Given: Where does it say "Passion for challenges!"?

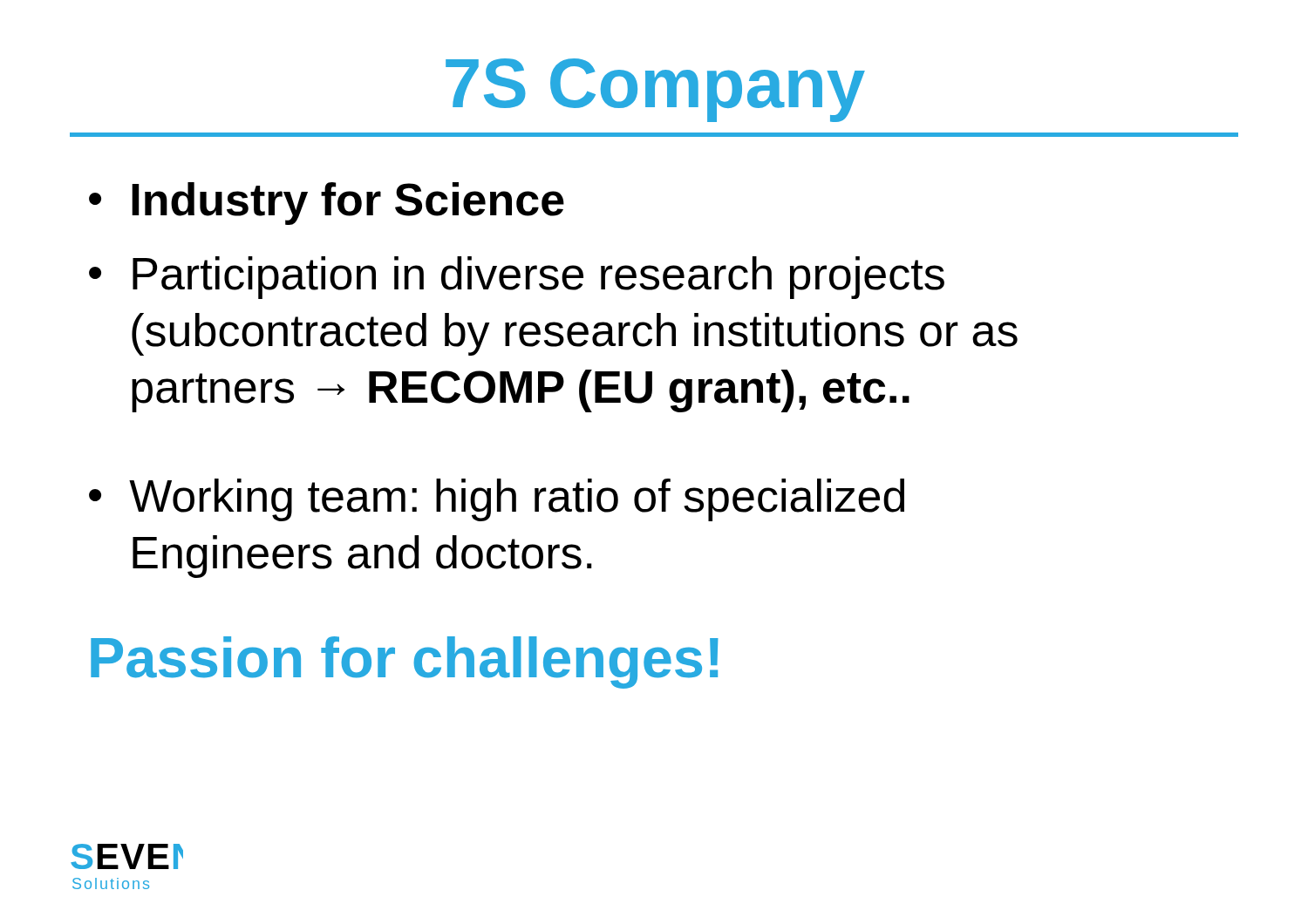Looking at the screenshot, I should pyautogui.click(x=405, y=658).
